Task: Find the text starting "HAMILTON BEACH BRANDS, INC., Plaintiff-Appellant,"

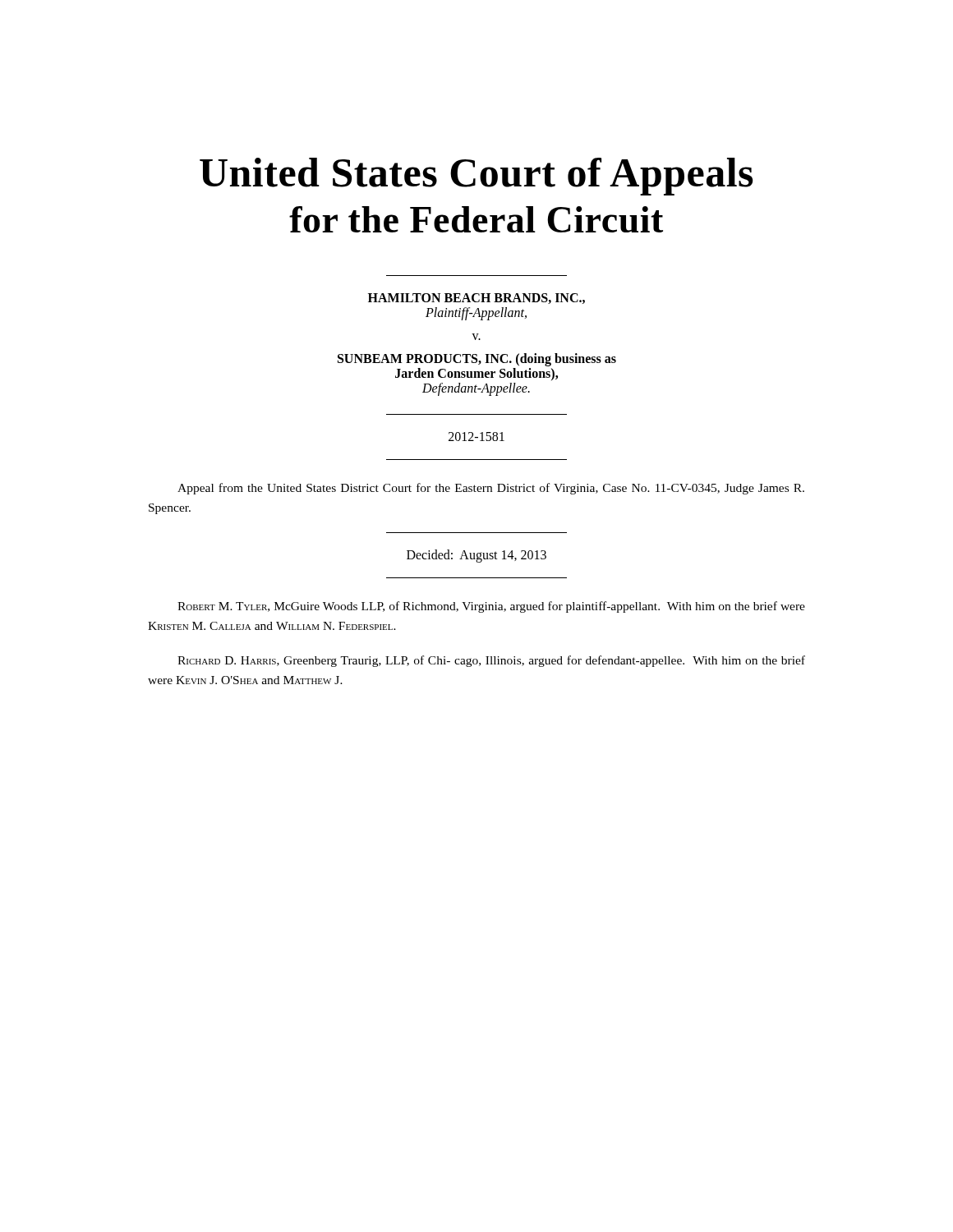Action: 476,306
